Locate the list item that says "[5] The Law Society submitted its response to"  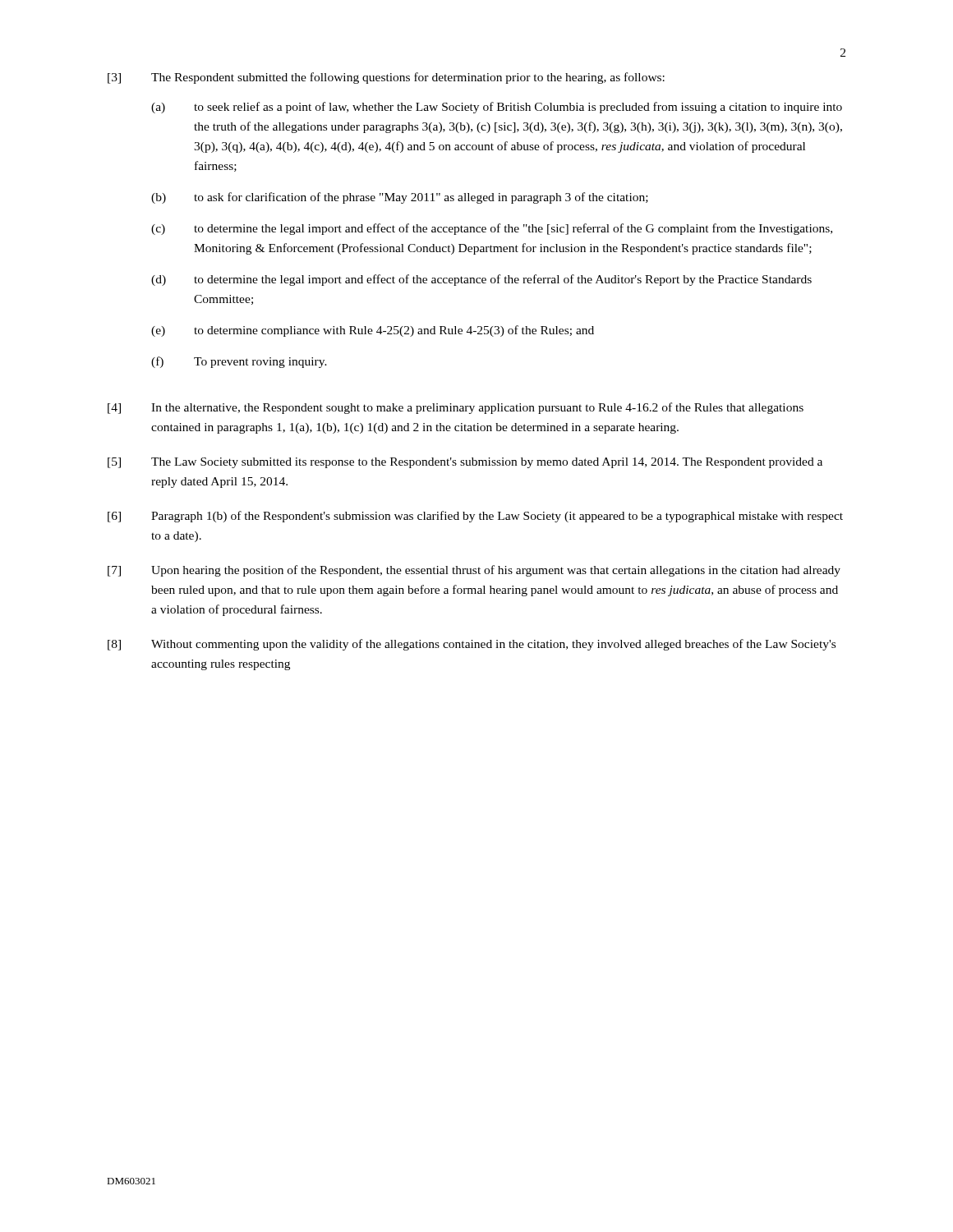point(476,472)
